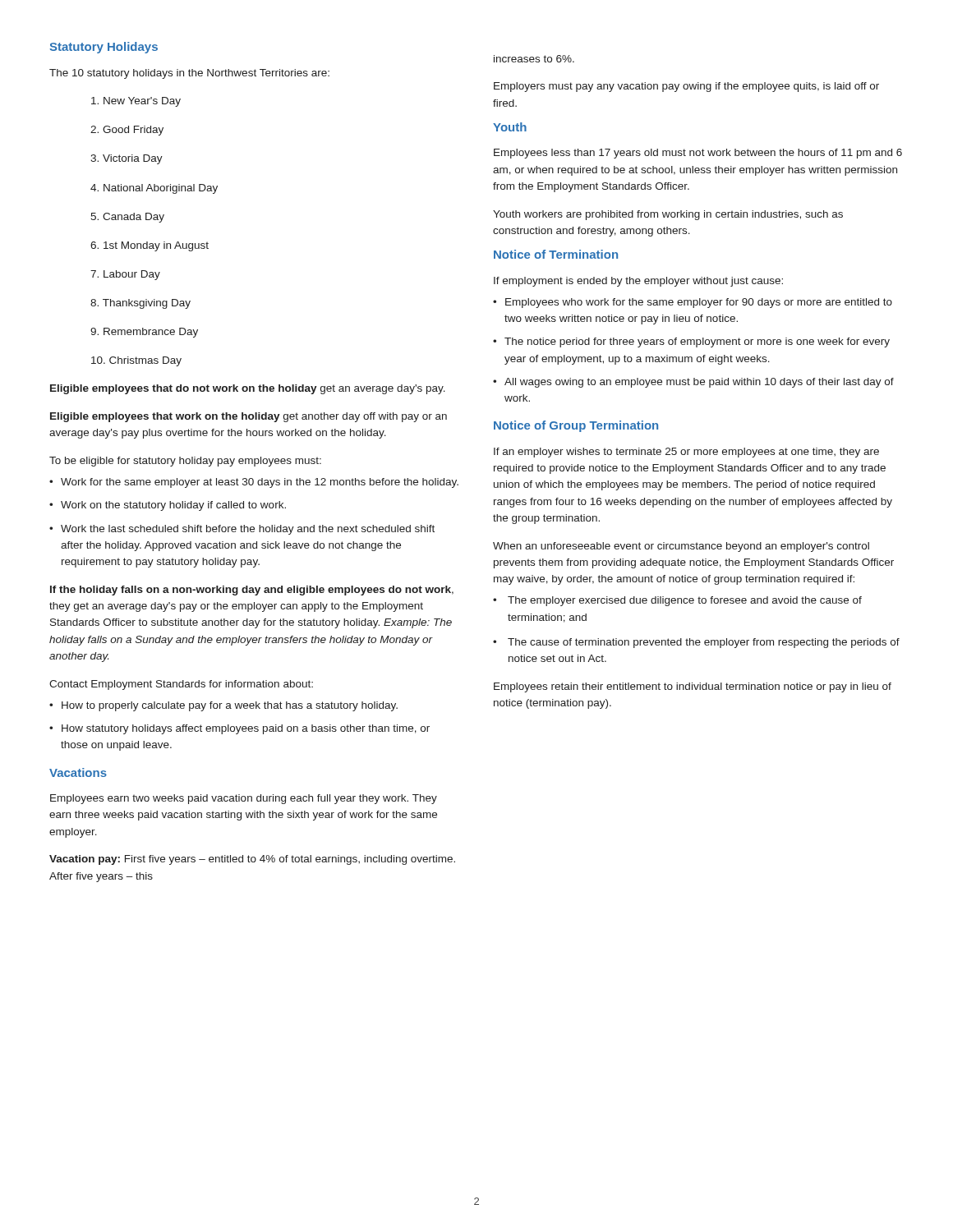Navigate to the passage starting "Eligible employees that do not work on the"
The height and width of the screenshot is (1232, 953).
point(255,389)
